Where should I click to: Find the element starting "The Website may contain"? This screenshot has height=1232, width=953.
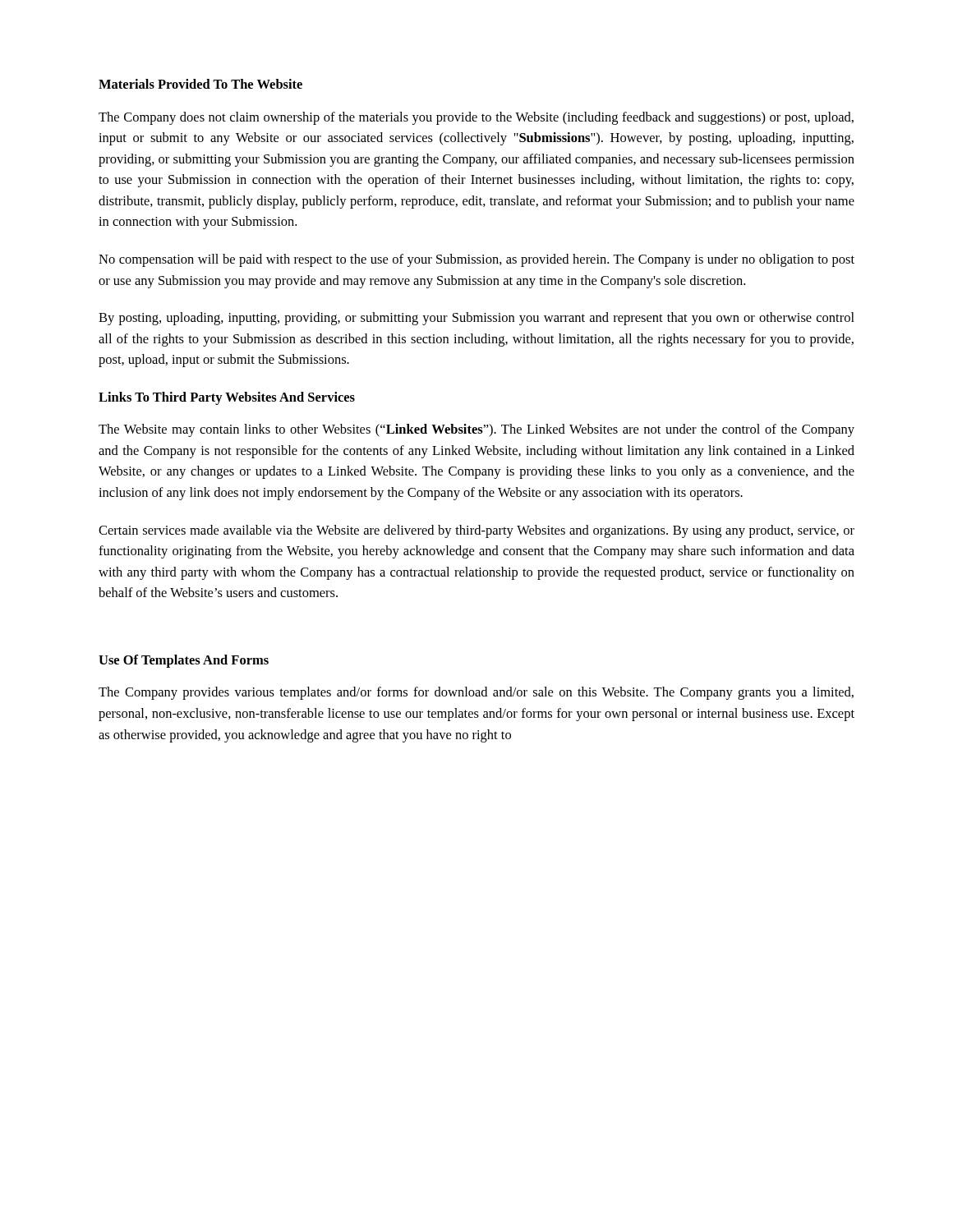pyautogui.click(x=476, y=461)
